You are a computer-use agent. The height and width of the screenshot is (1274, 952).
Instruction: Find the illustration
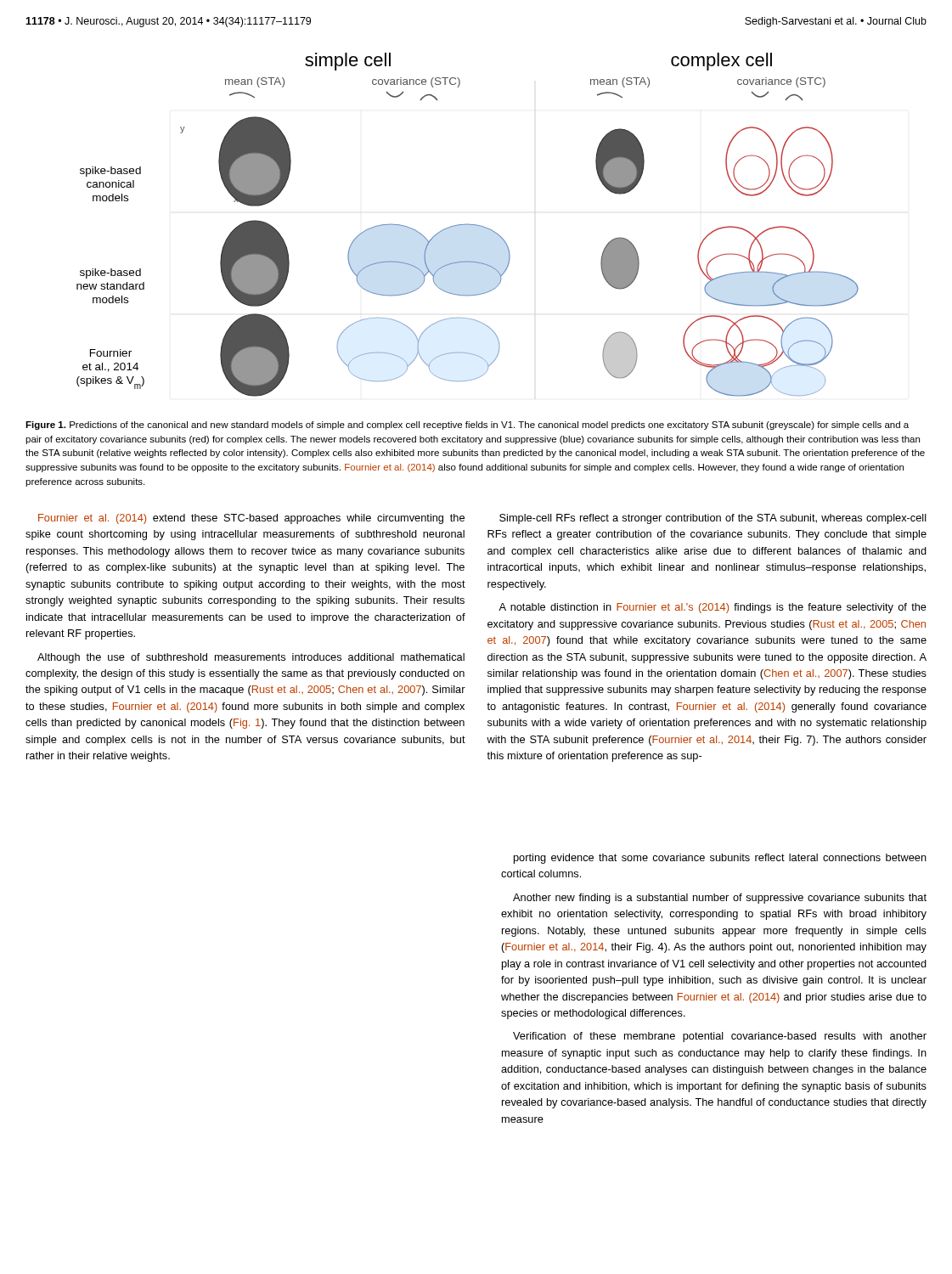[x=476, y=225]
